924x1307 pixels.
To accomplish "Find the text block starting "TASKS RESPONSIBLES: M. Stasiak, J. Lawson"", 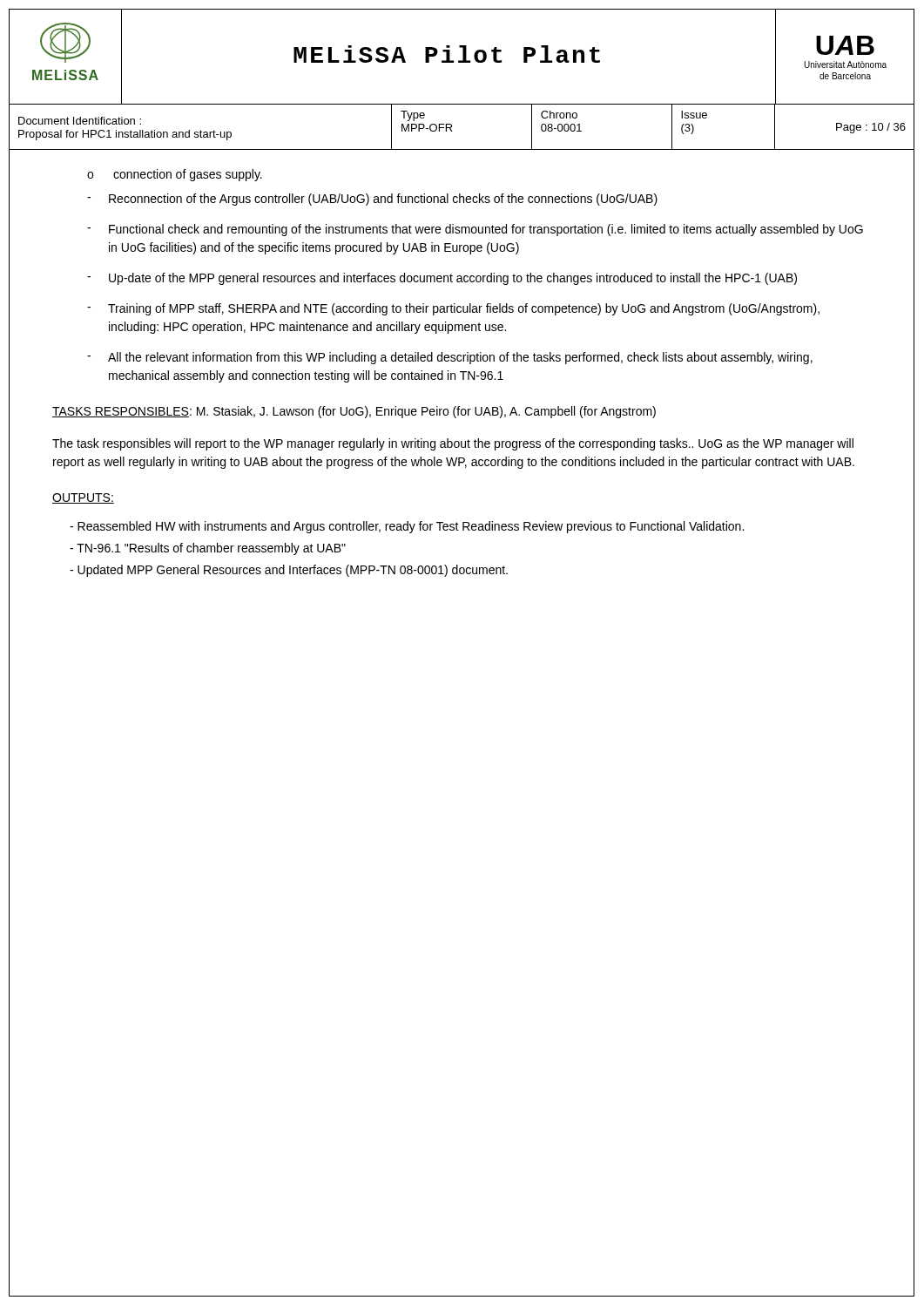I will pos(354,411).
